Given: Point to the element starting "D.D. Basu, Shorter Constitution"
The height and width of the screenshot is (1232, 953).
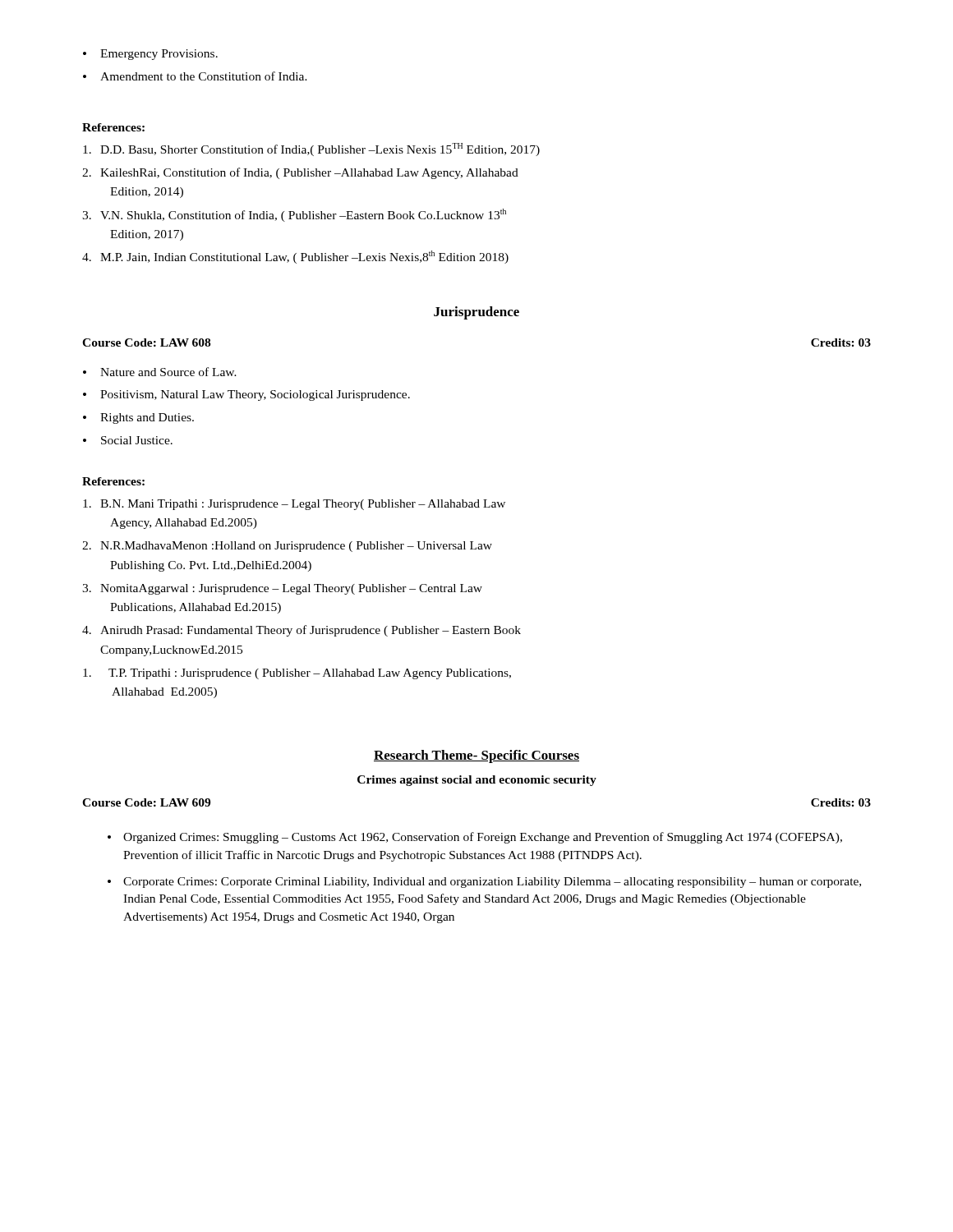Looking at the screenshot, I should pos(476,149).
